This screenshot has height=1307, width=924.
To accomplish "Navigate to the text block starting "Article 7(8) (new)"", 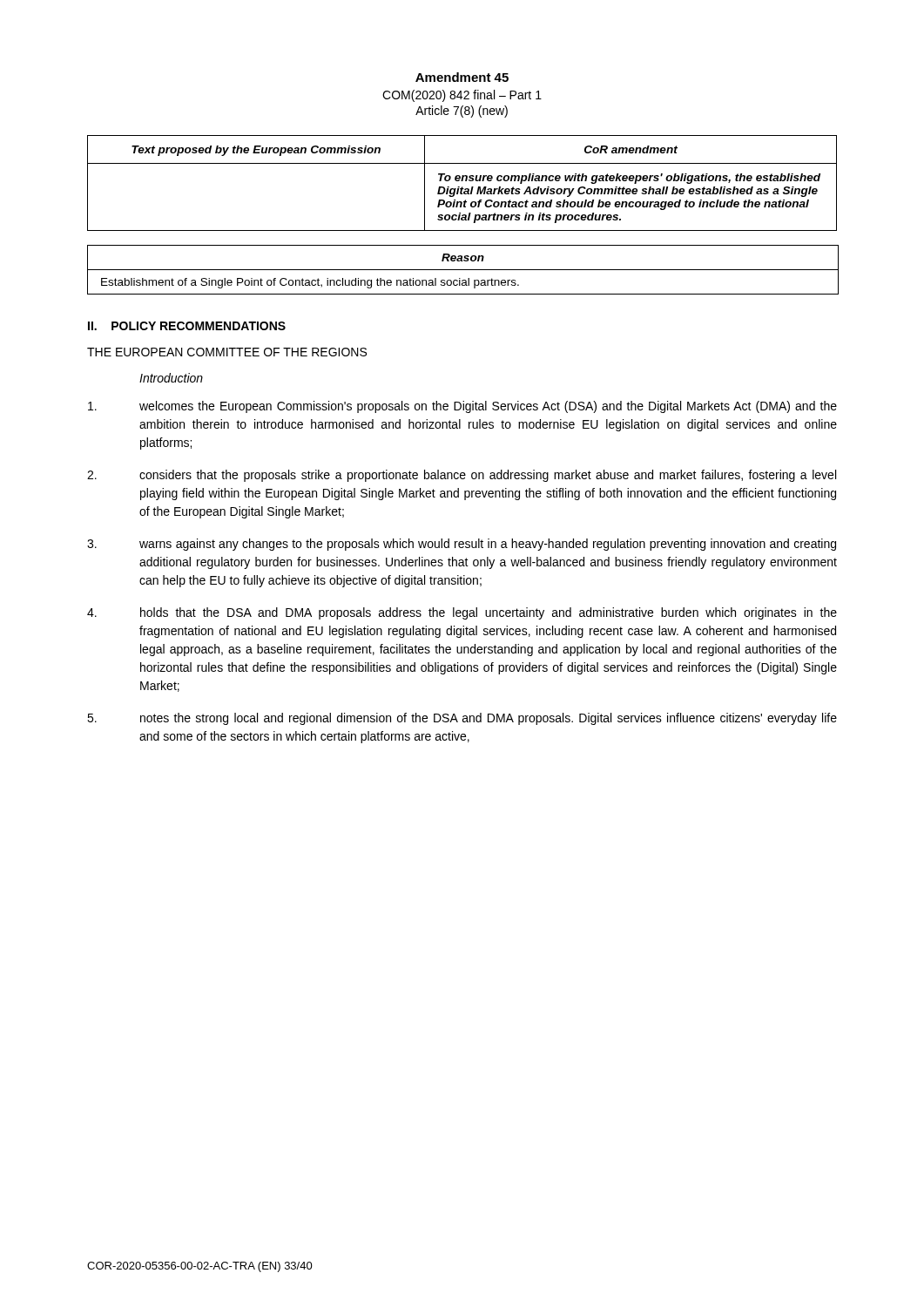I will (x=462, y=111).
